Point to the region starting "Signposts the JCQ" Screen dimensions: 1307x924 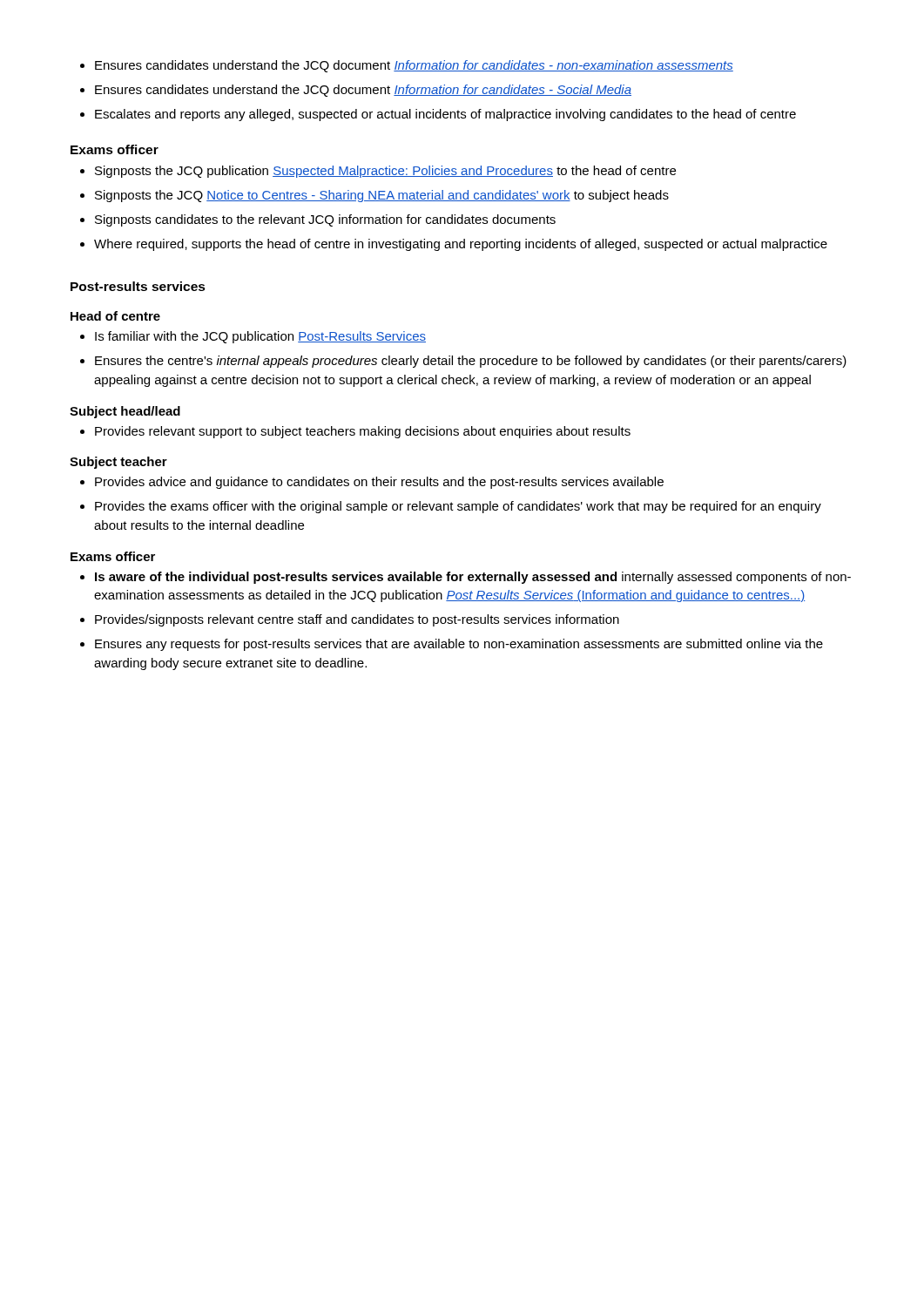point(462,207)
